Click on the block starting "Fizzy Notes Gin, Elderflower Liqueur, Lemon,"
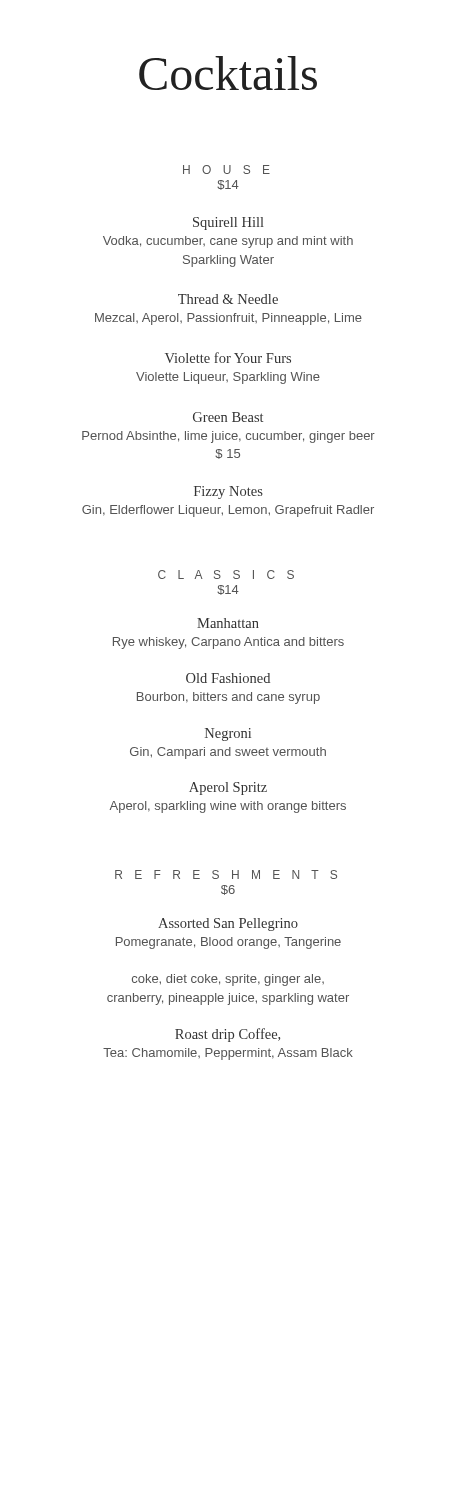 (x=228, y=501)
